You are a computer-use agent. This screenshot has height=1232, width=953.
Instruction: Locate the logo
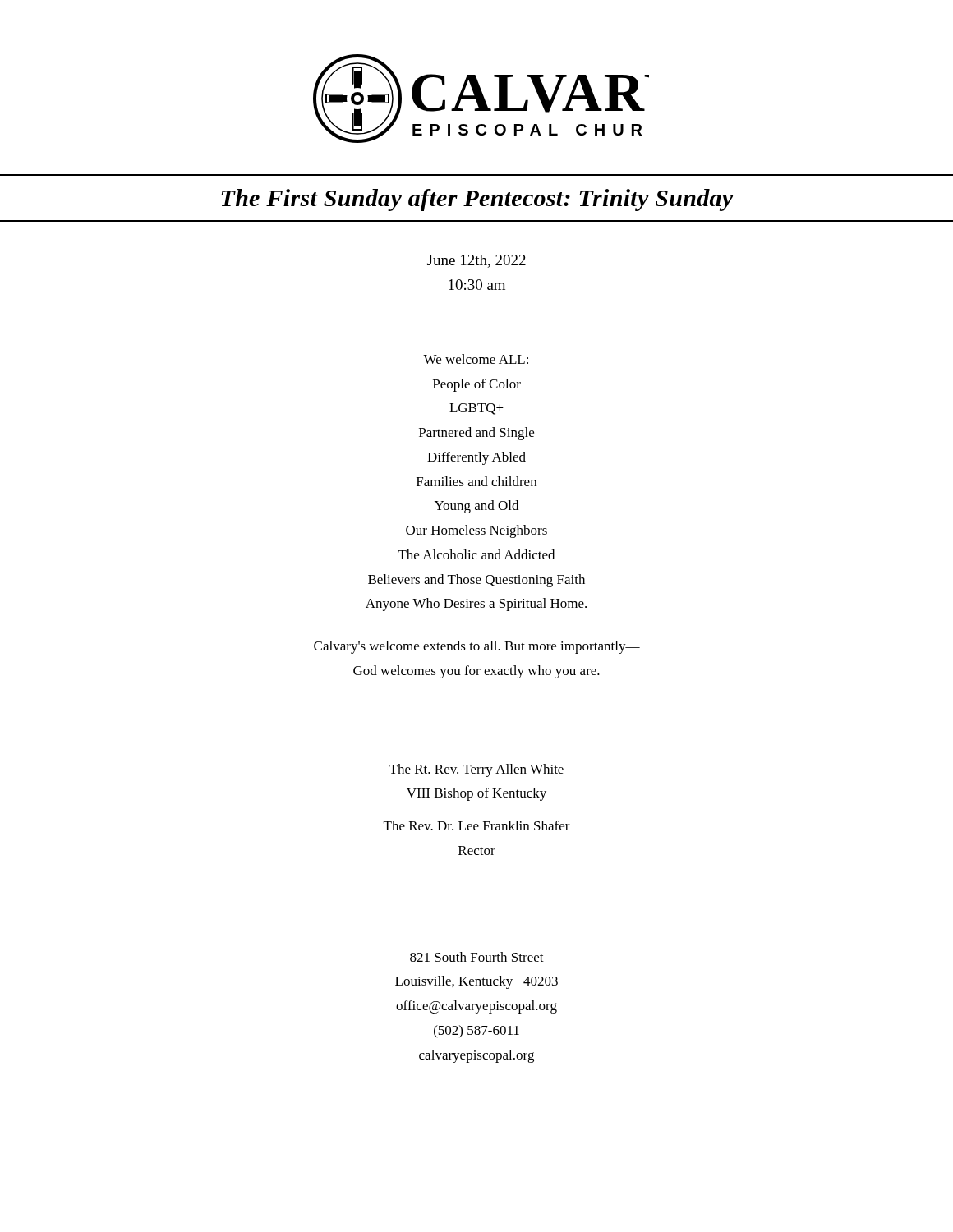[x=476, y=76]
